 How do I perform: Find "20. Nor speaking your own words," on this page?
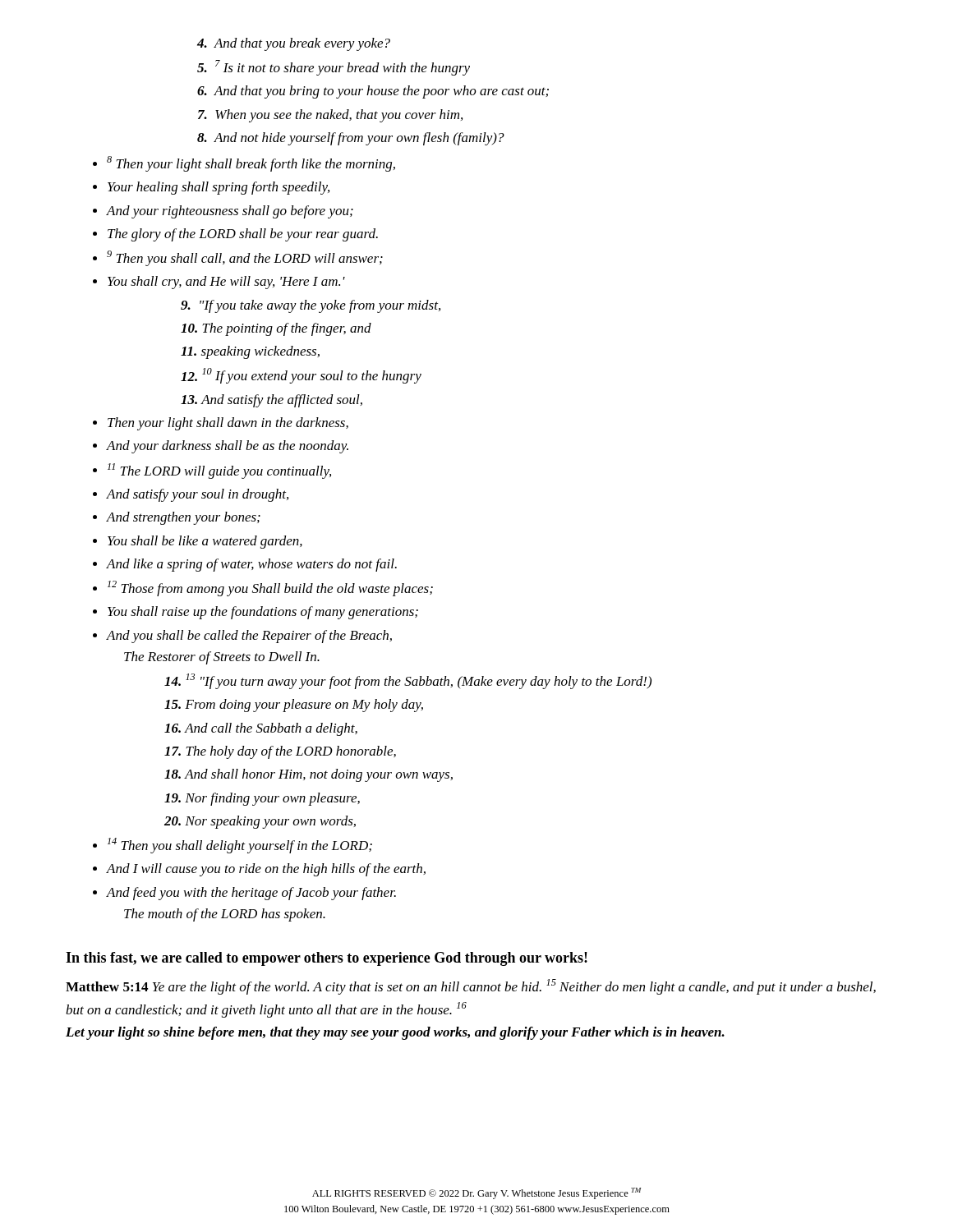click(x=260, y=821)
